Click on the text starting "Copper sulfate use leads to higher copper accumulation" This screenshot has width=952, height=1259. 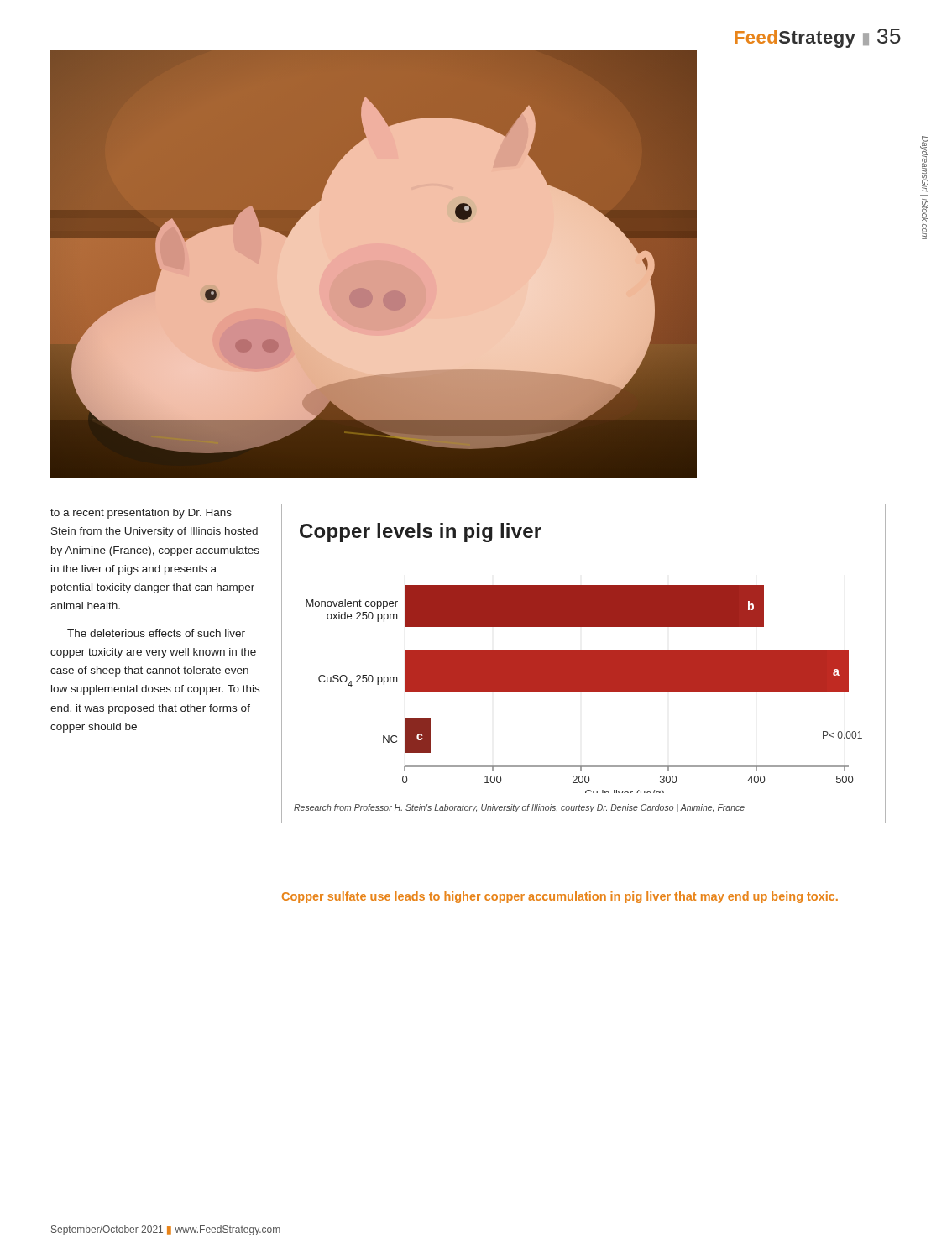click(x=583, y=897)
